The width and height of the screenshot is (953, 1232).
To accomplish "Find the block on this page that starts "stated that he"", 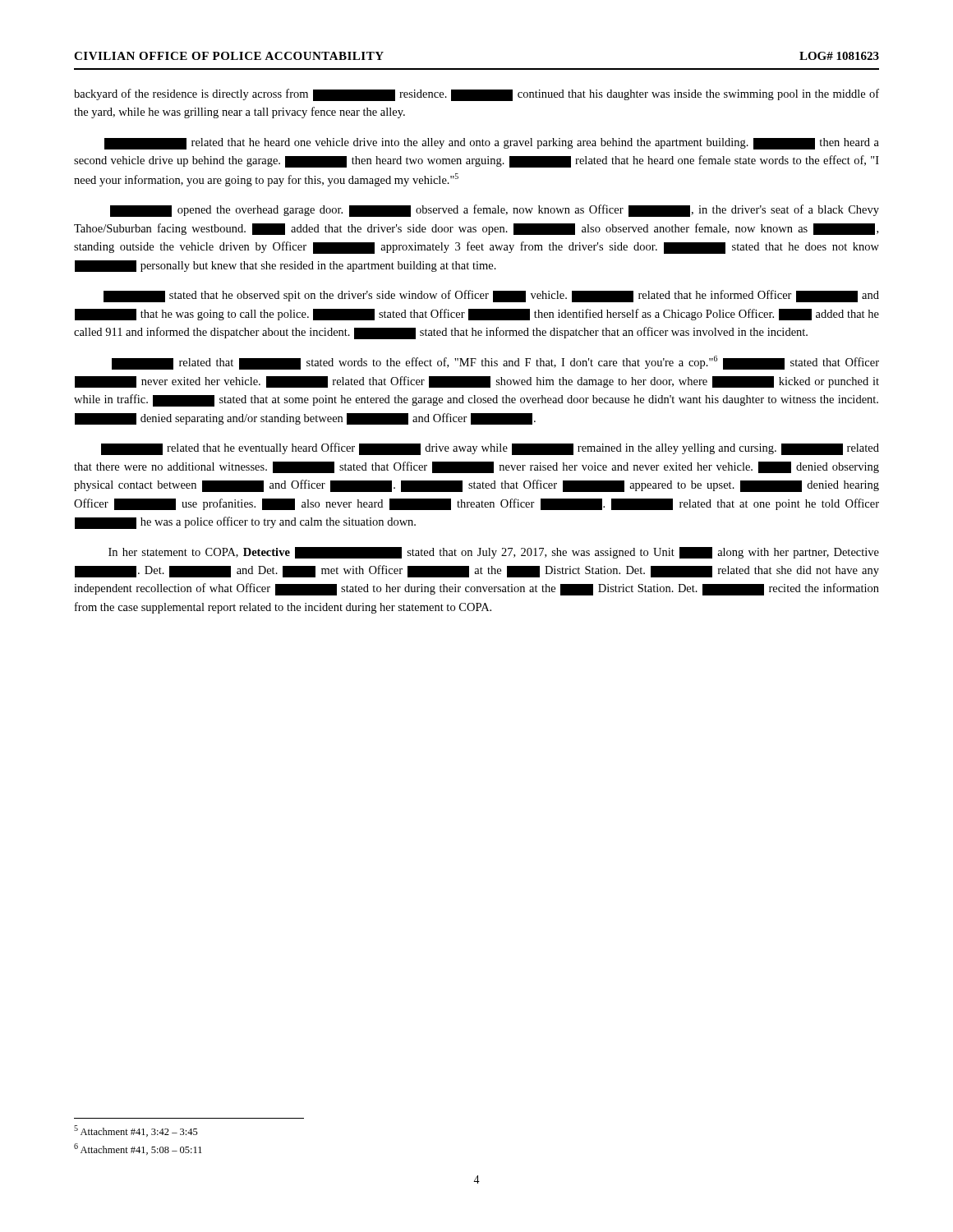I will point(476,315).
